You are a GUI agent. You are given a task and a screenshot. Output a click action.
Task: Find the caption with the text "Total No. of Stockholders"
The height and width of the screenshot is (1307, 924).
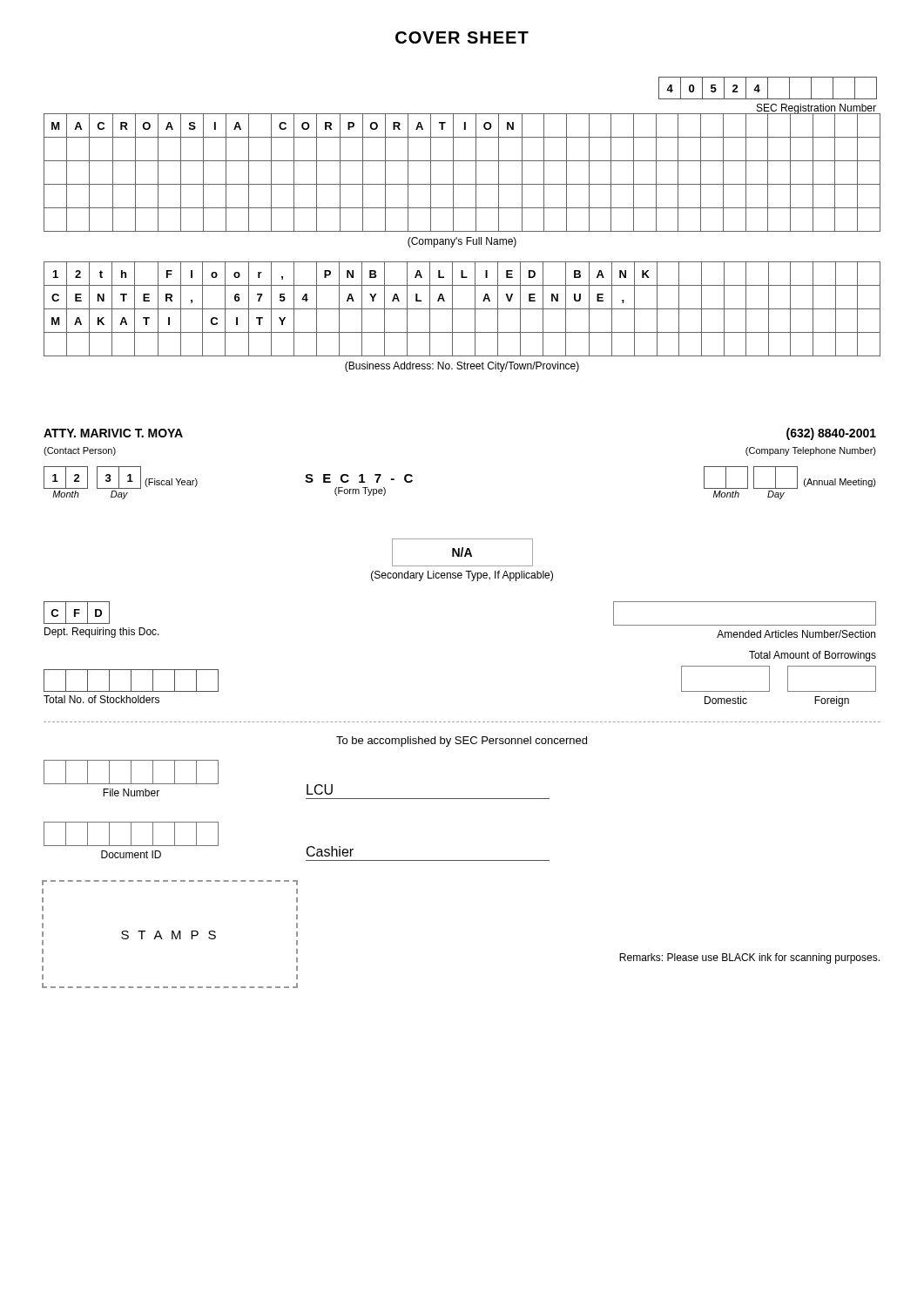pos(102,700)
